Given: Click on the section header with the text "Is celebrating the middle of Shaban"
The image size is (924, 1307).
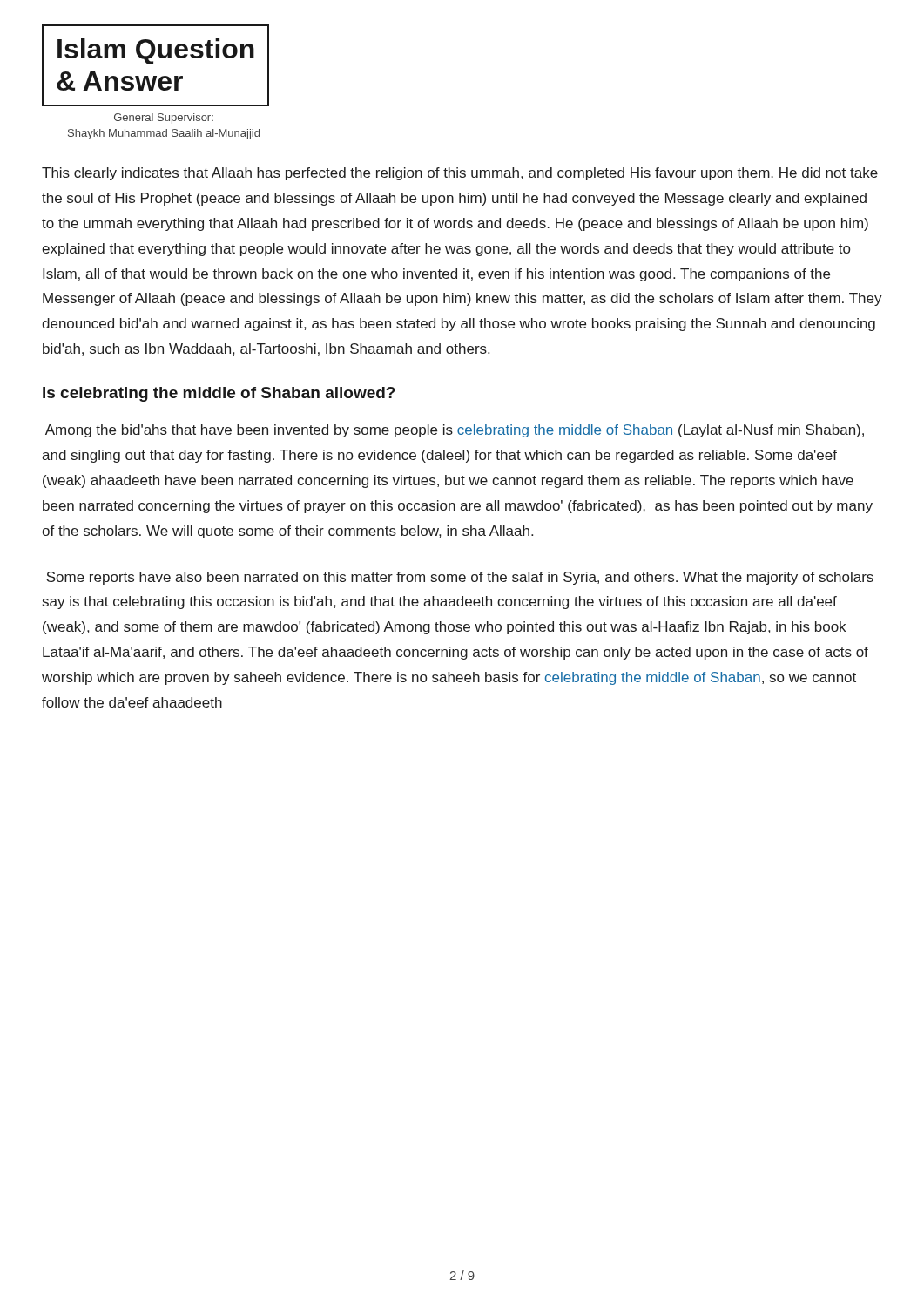Looking at the screenshot, I should [x=219, y=393].
